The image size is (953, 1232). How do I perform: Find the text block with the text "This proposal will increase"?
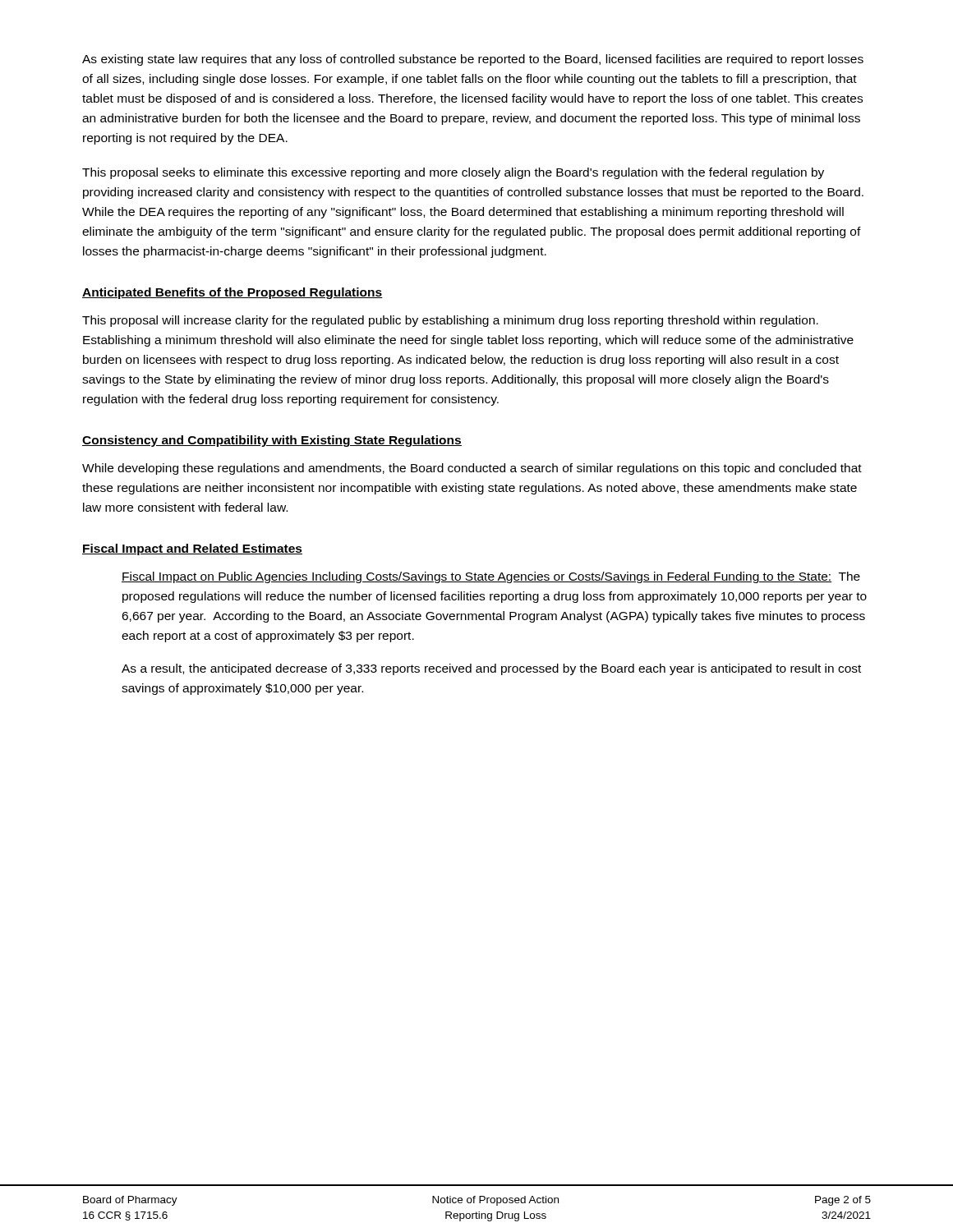pyautogui.click(x=468, y=359)
